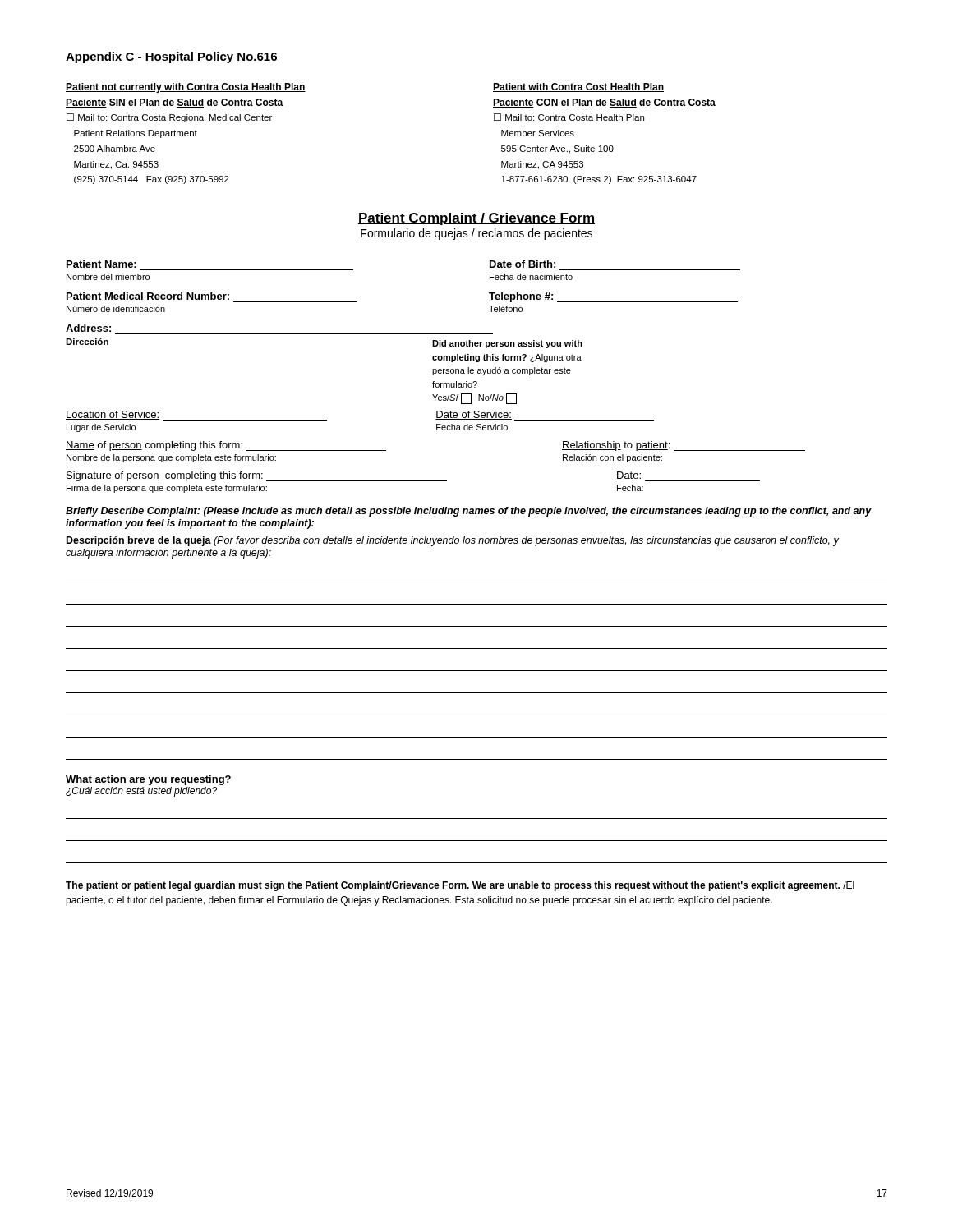The width and height of the screenshot is (953, 1232).
Task: Where is the passage that starts "Descripción breve de"?
Action: (x=452, y=546)
